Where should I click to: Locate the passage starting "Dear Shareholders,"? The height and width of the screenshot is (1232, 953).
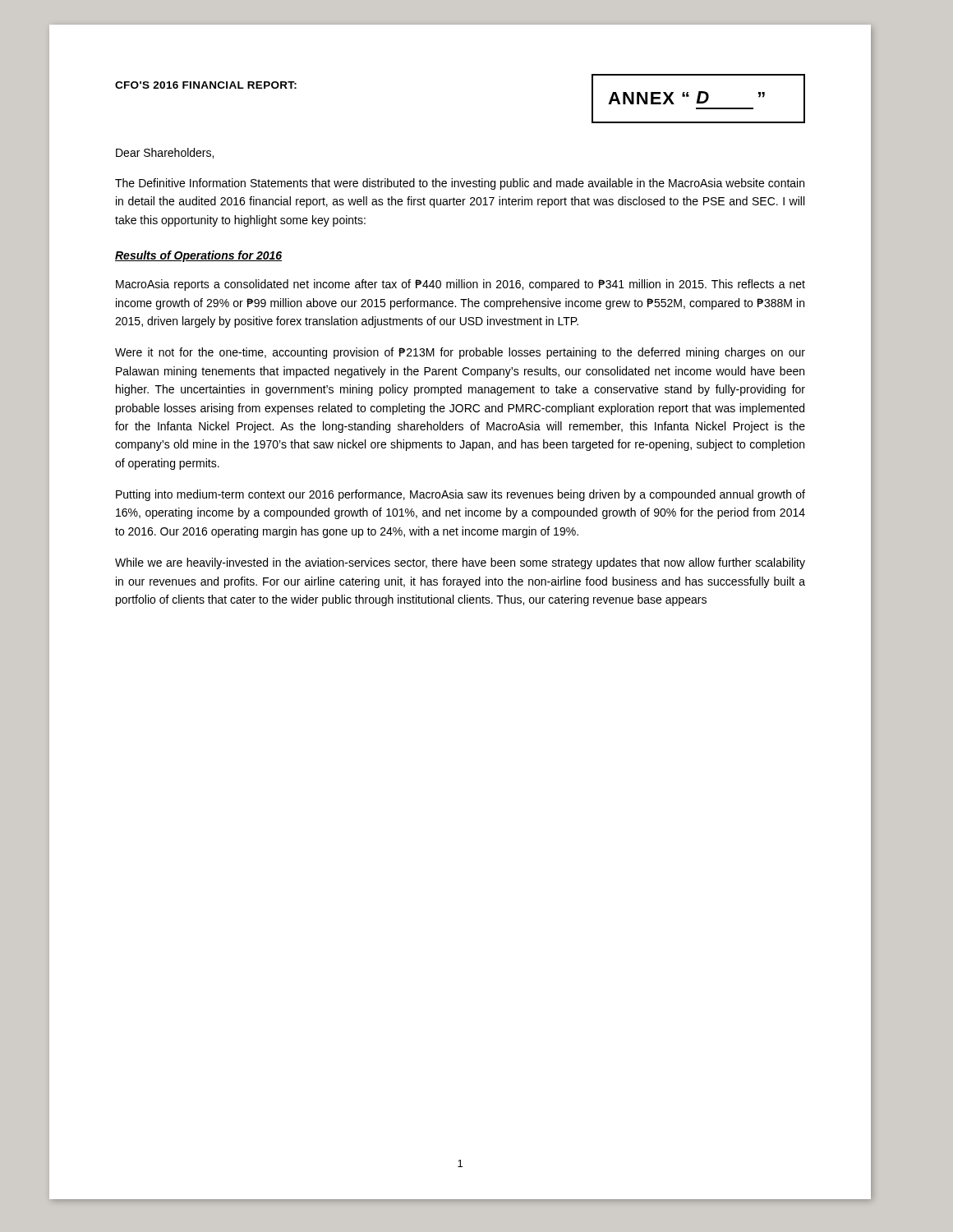coord(165,153)
